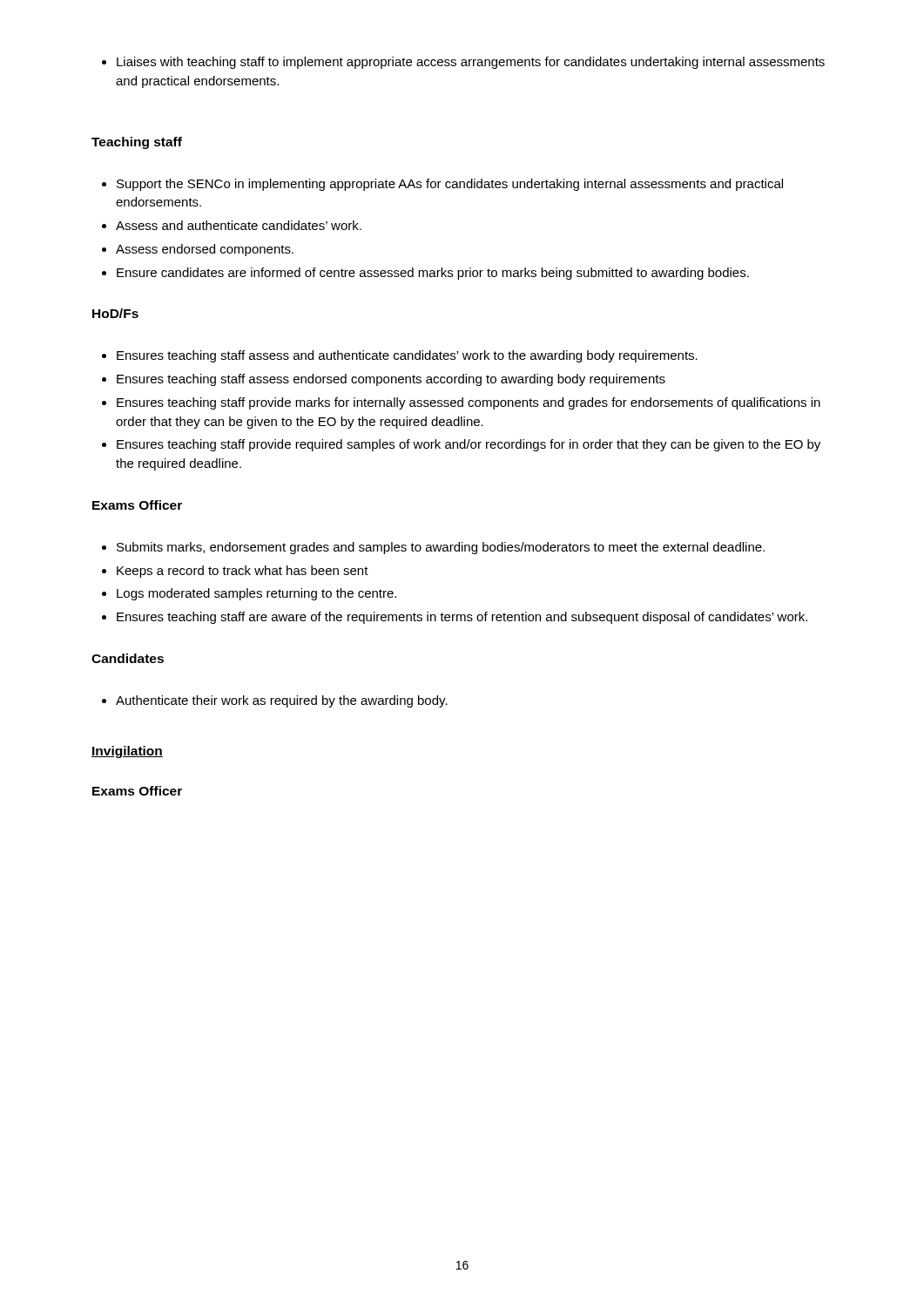Image resolution: width=924 pixels, height=1307 pixels.
Task: Where is the passage that starts "Liaises with teaching"?
Action: coord(462,71)
